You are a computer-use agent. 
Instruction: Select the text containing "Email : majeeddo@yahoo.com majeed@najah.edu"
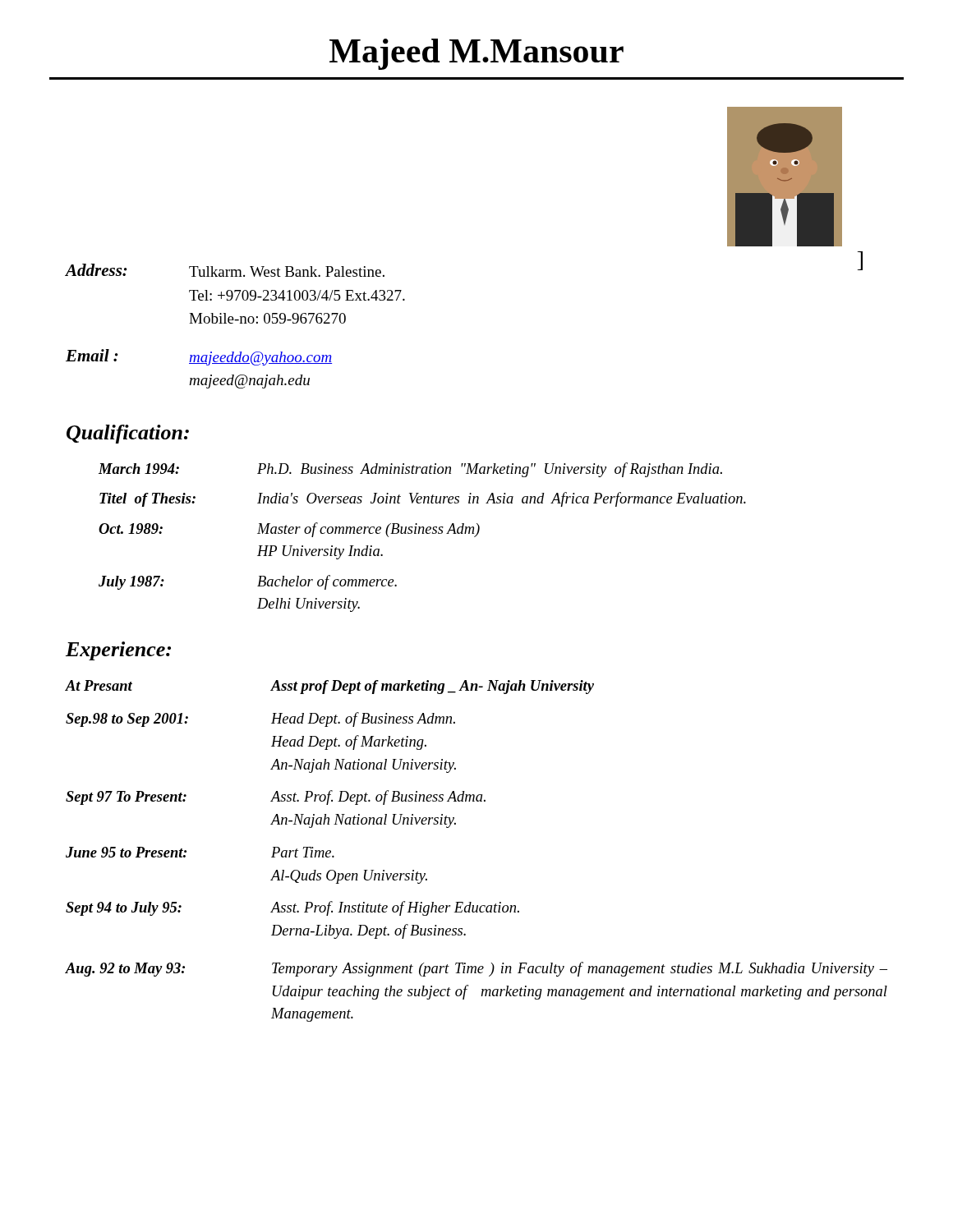point(199,369)
